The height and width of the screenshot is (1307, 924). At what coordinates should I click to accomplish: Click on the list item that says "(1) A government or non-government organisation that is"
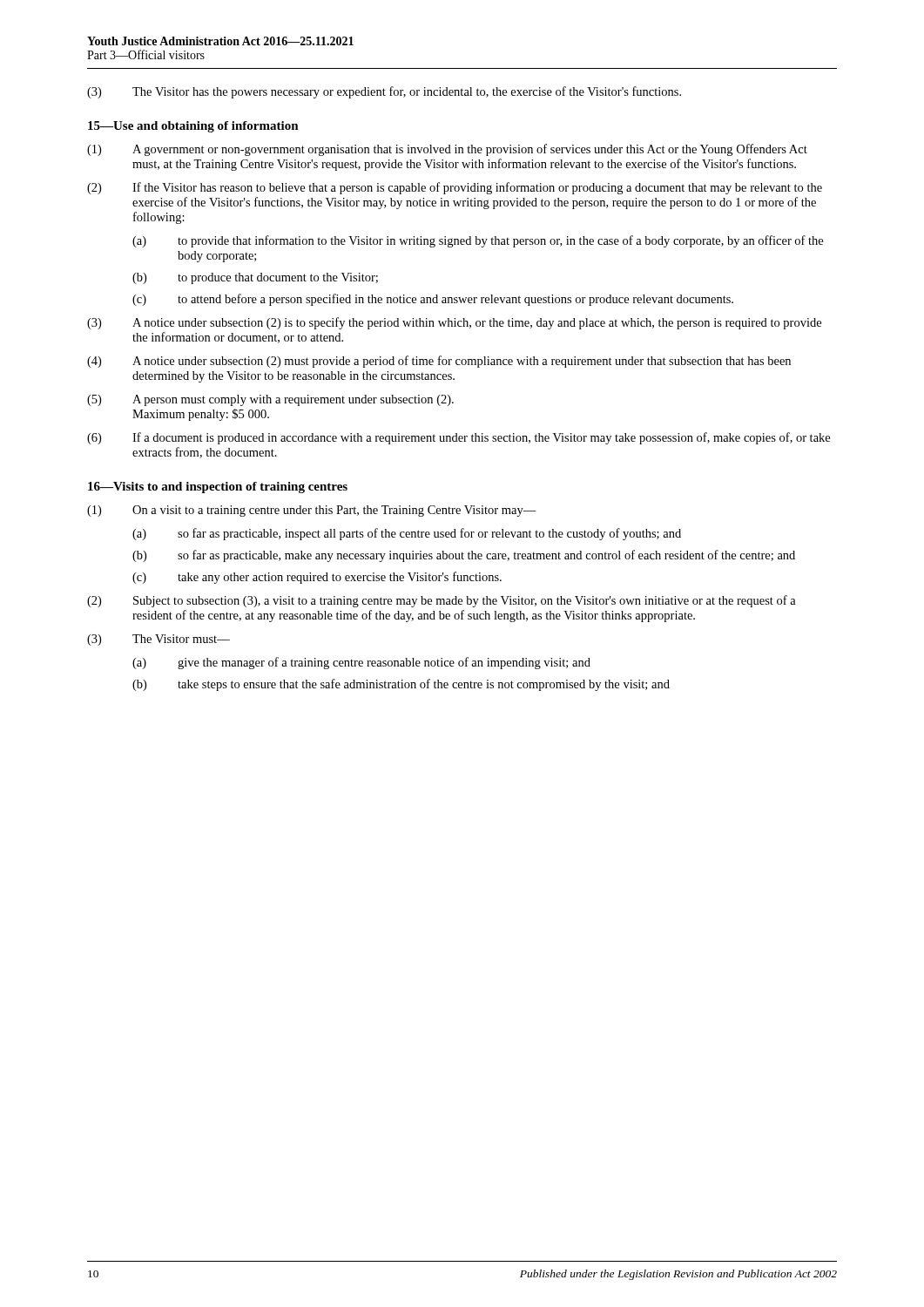462,157
